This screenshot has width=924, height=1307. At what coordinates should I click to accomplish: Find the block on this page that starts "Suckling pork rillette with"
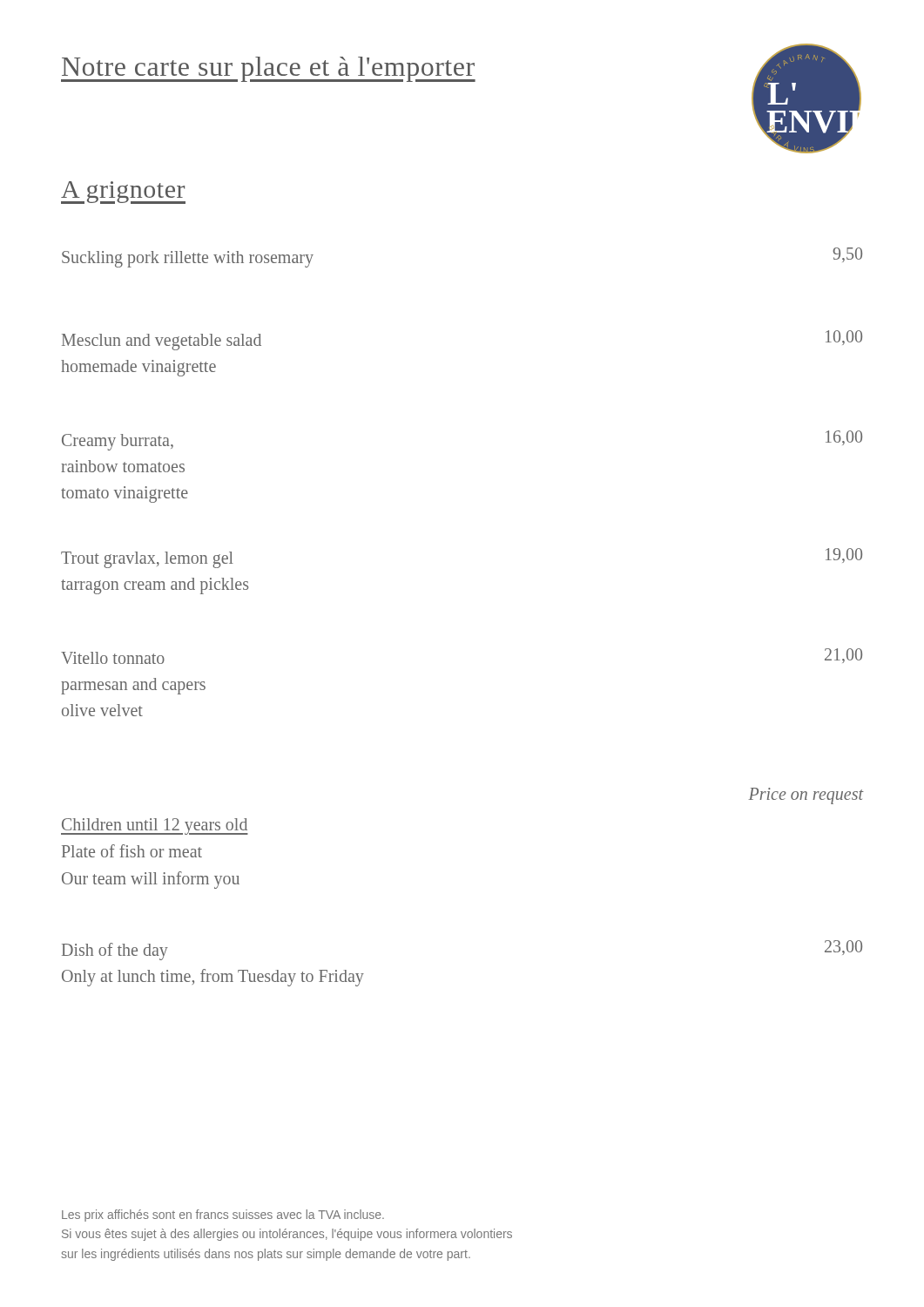188,258
